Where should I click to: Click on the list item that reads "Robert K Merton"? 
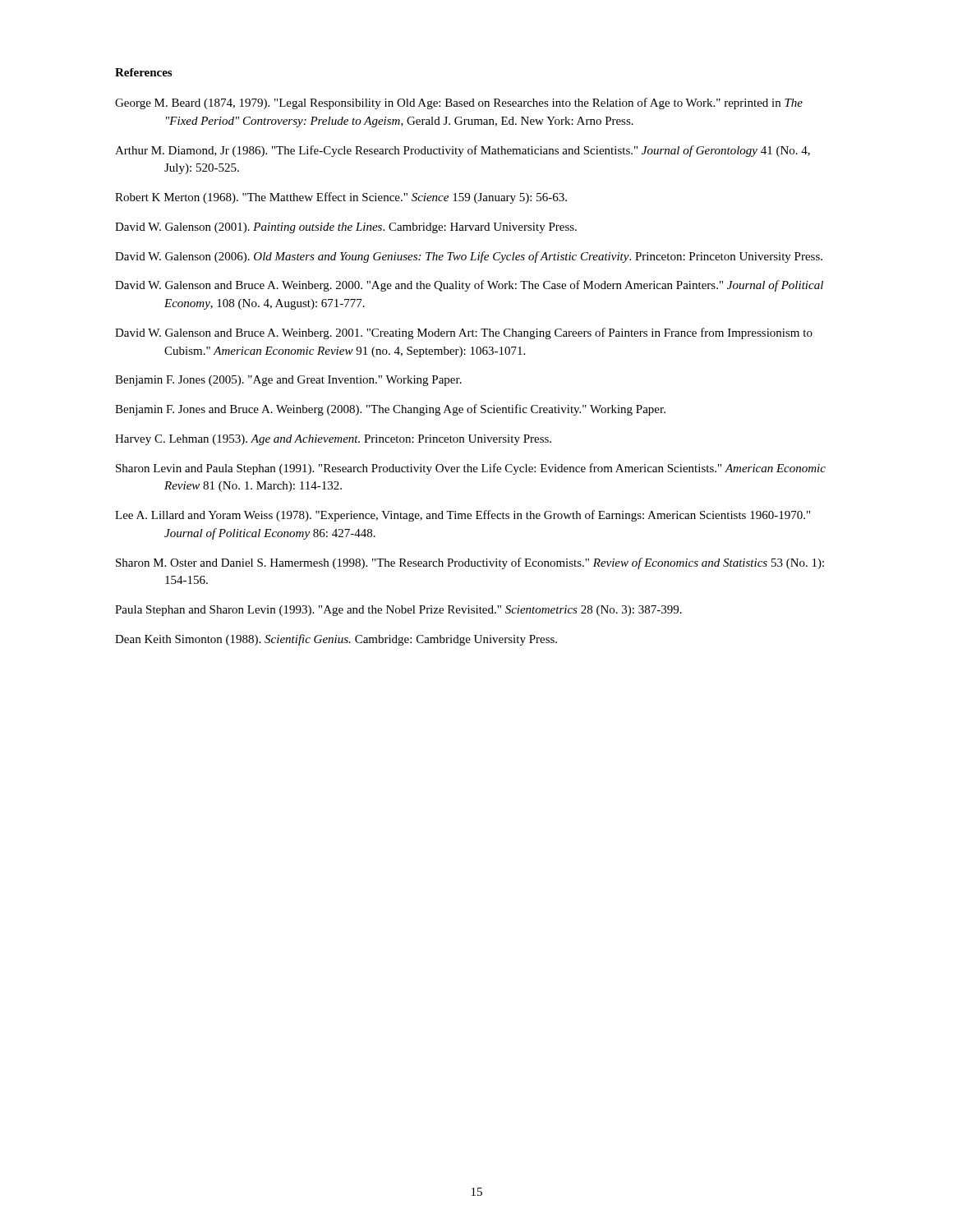(x=341, y=197)
